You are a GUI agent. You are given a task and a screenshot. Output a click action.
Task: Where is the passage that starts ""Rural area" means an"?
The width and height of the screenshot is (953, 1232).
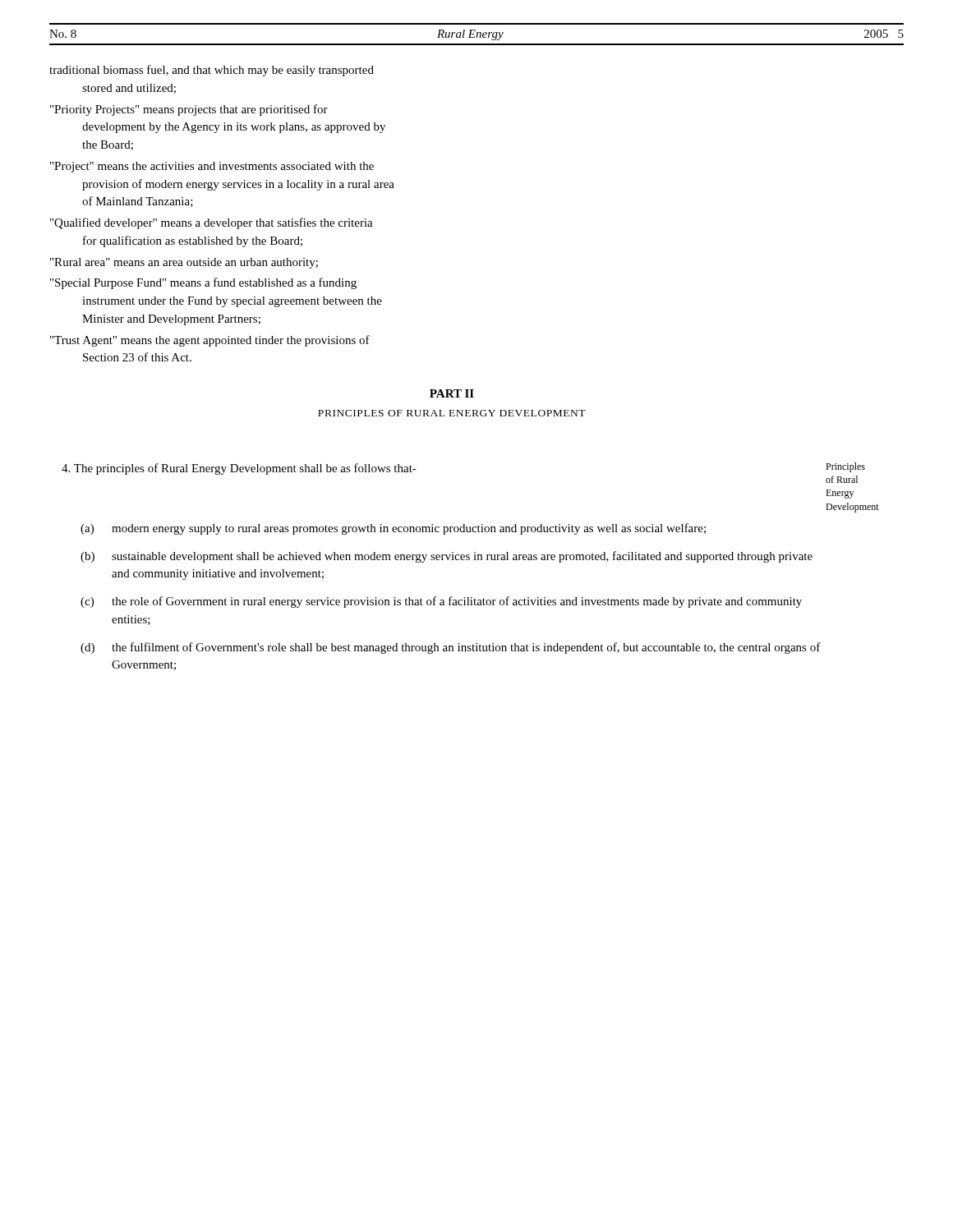pyautogui.click(x=184, y=262)
